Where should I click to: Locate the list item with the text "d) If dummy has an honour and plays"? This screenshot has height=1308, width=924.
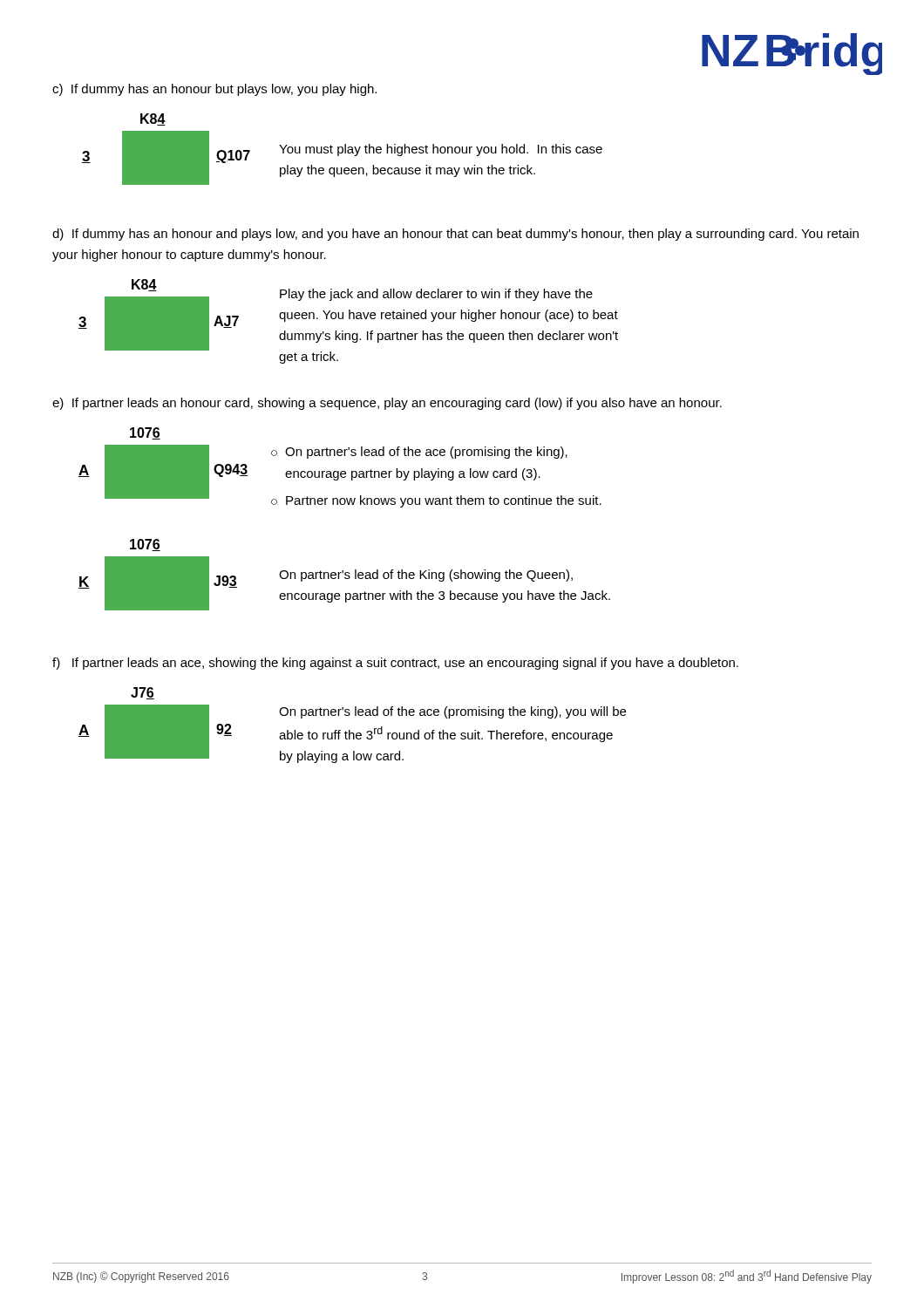pyautogui.click(x=456, y=244)
